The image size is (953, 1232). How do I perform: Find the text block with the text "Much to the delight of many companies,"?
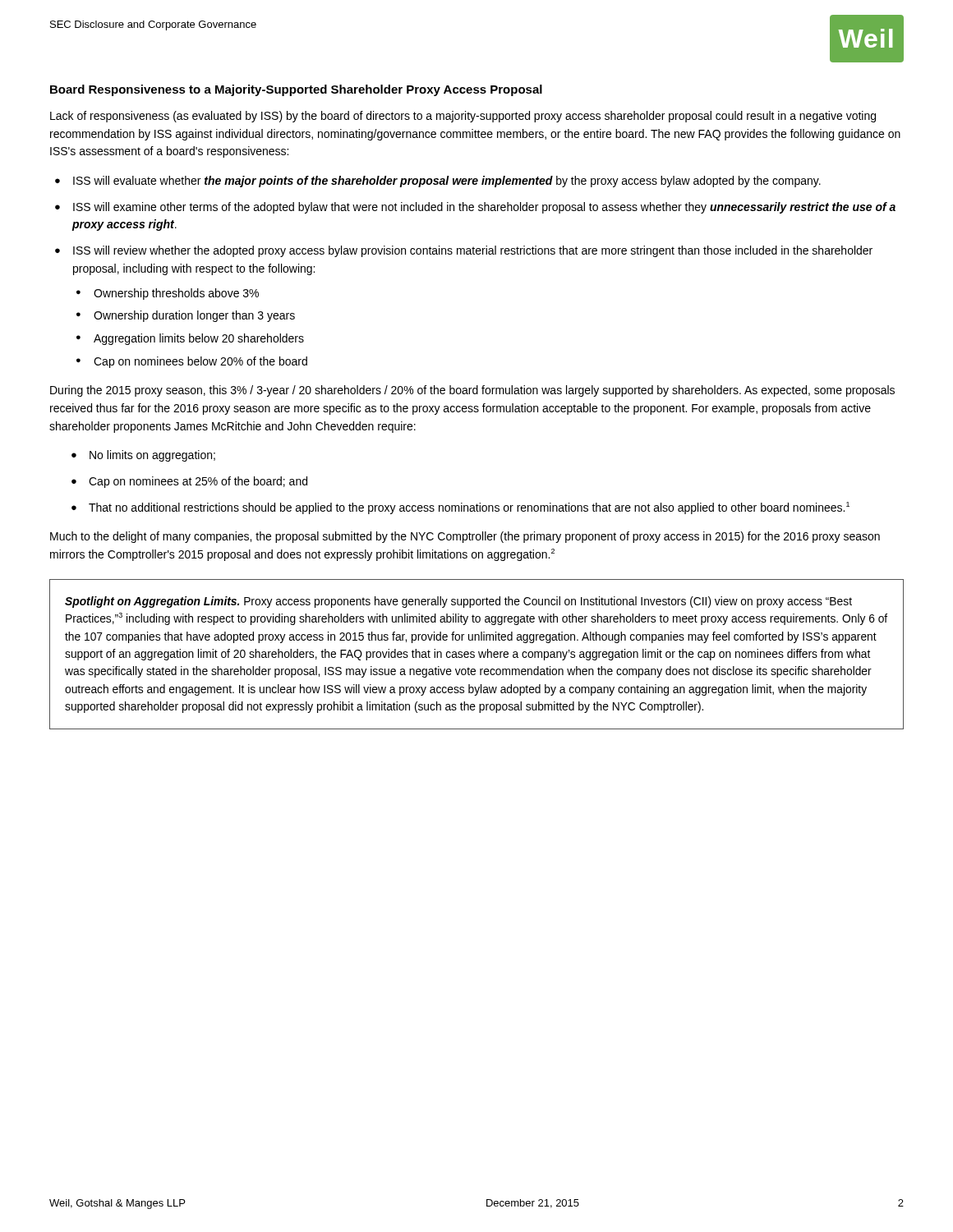tap(465, 546)
